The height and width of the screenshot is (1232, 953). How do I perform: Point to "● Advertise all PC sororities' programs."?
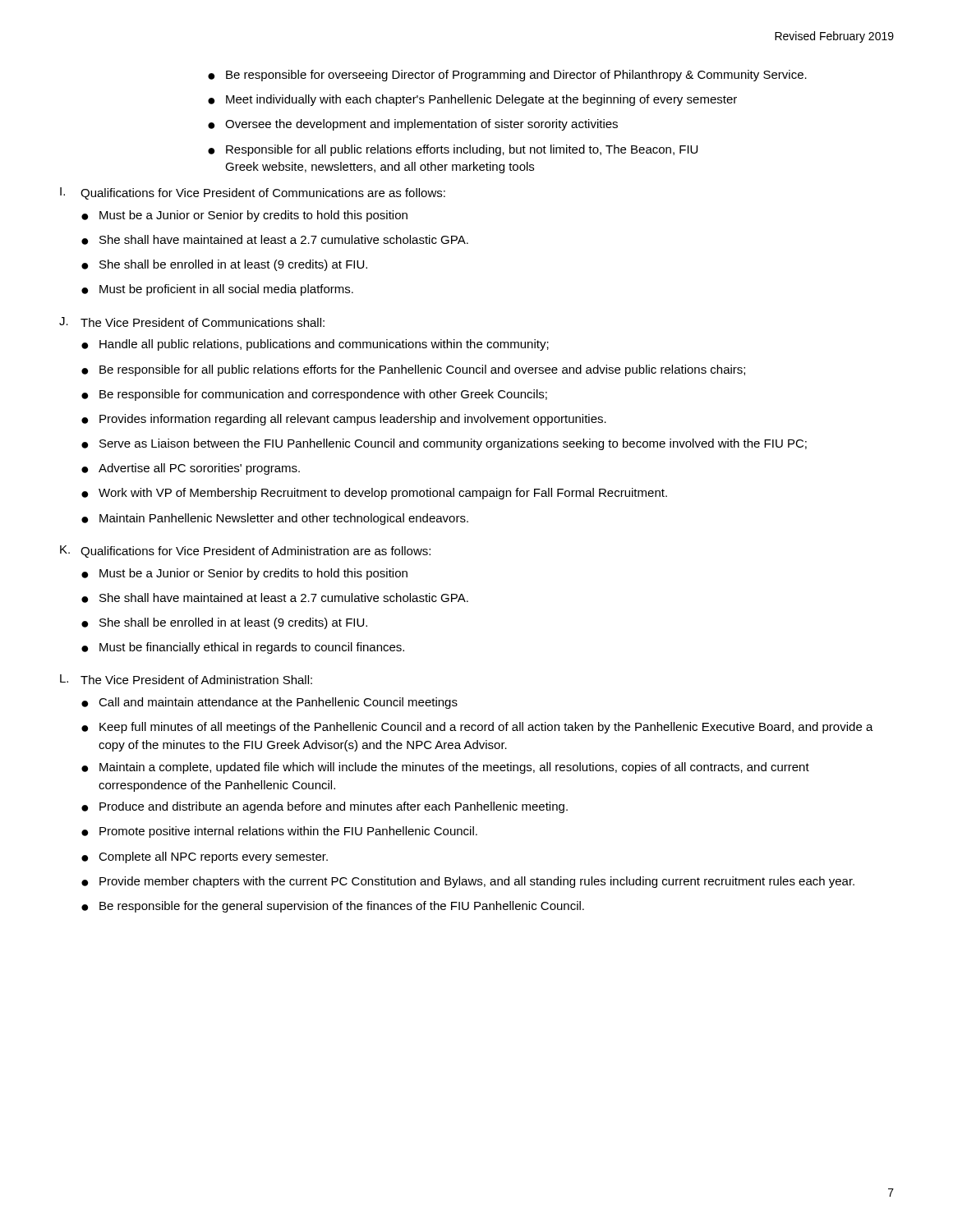[x=191, y=469]
